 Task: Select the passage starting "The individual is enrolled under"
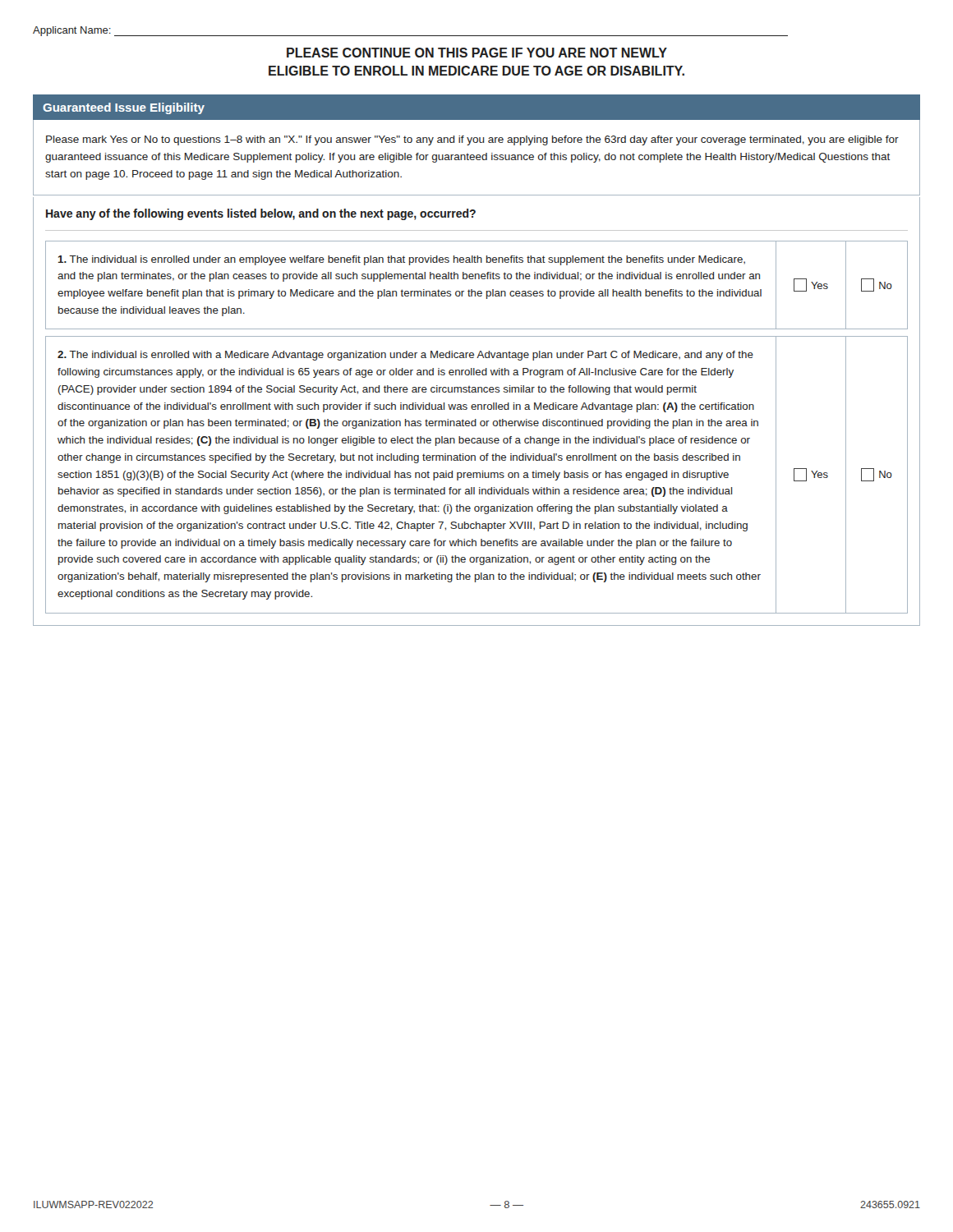click(x=476, y=285)
